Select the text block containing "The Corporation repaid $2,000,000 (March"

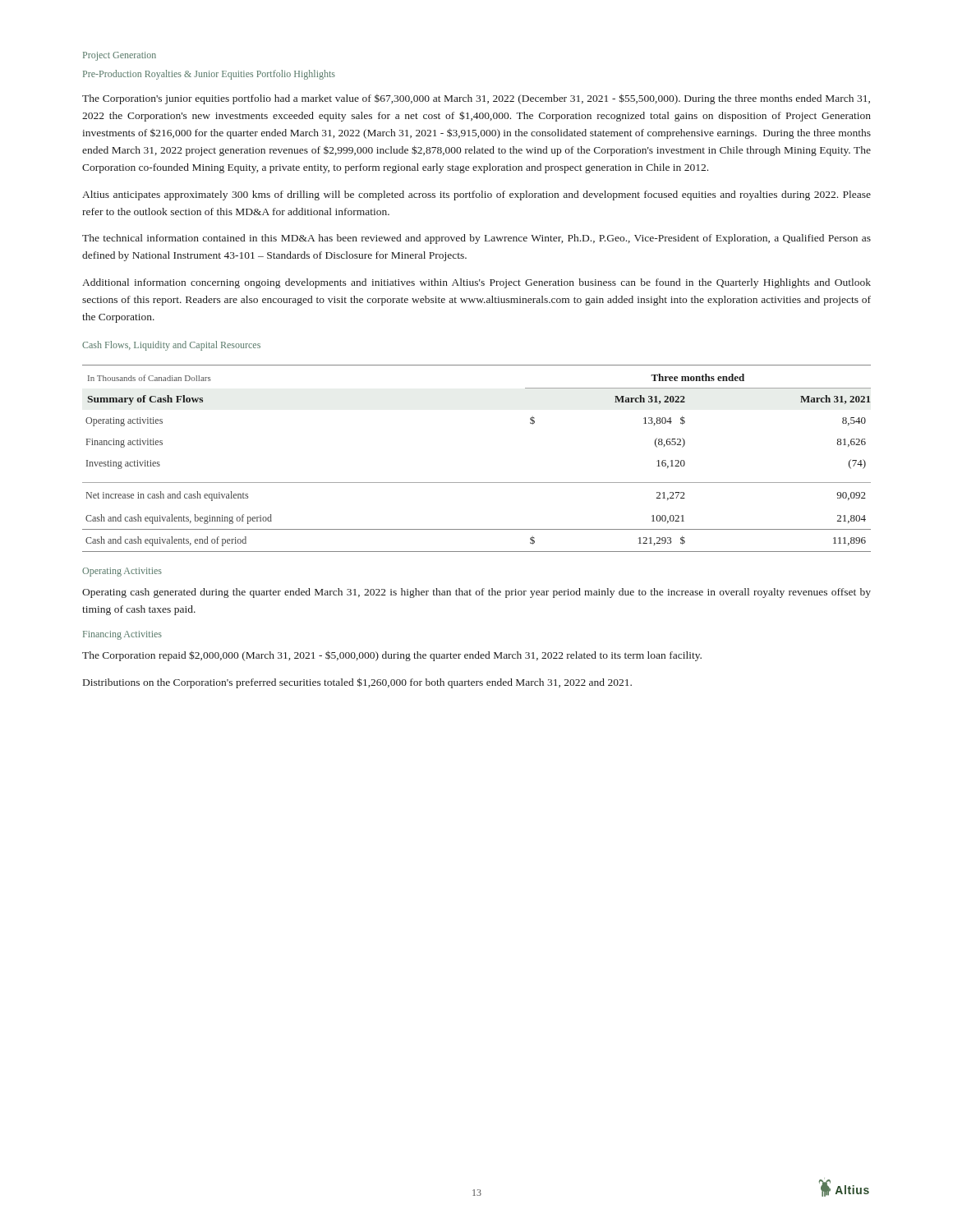pos(392,655)
